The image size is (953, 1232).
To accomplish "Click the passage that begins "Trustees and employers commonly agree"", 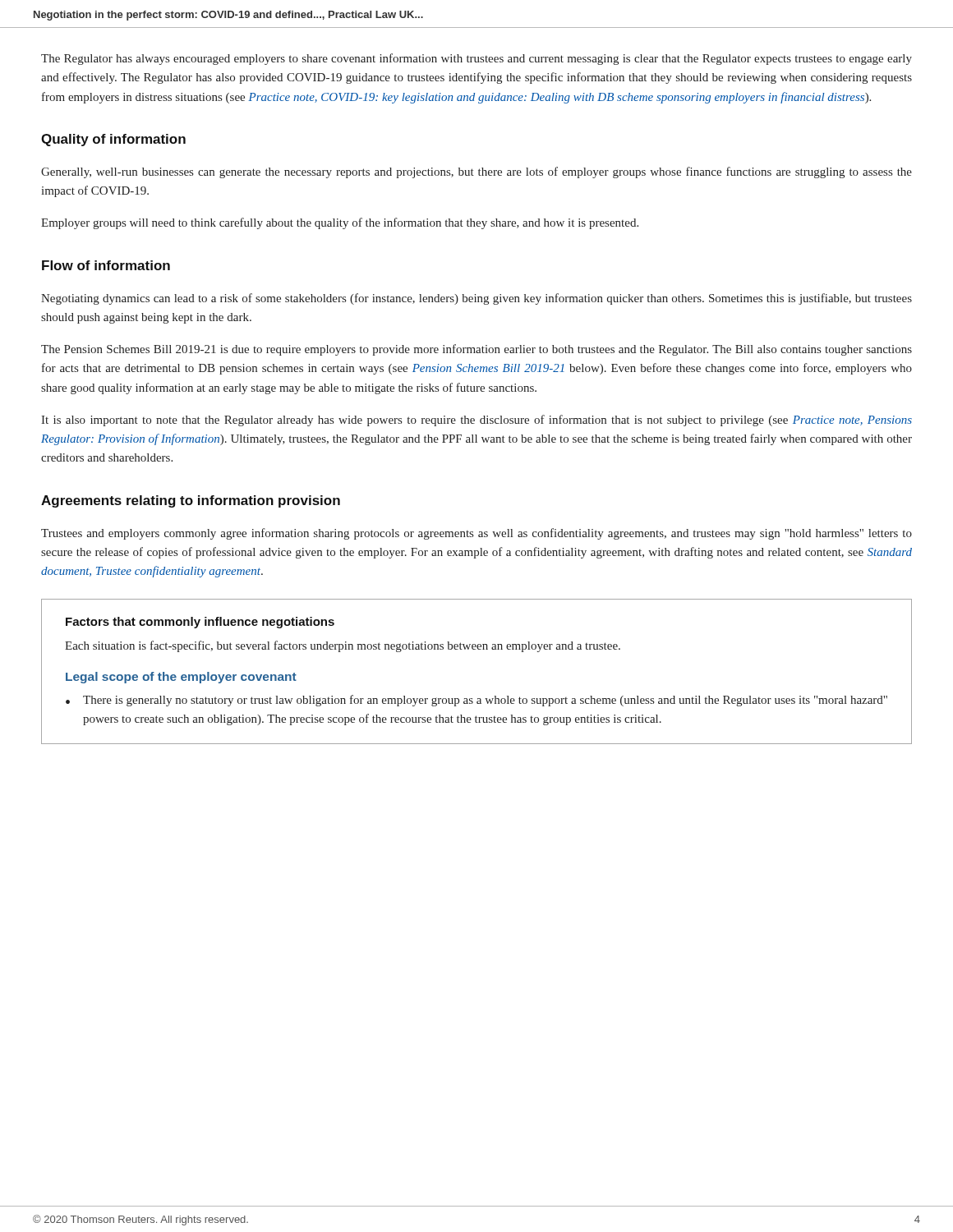I will pos(476,552).
